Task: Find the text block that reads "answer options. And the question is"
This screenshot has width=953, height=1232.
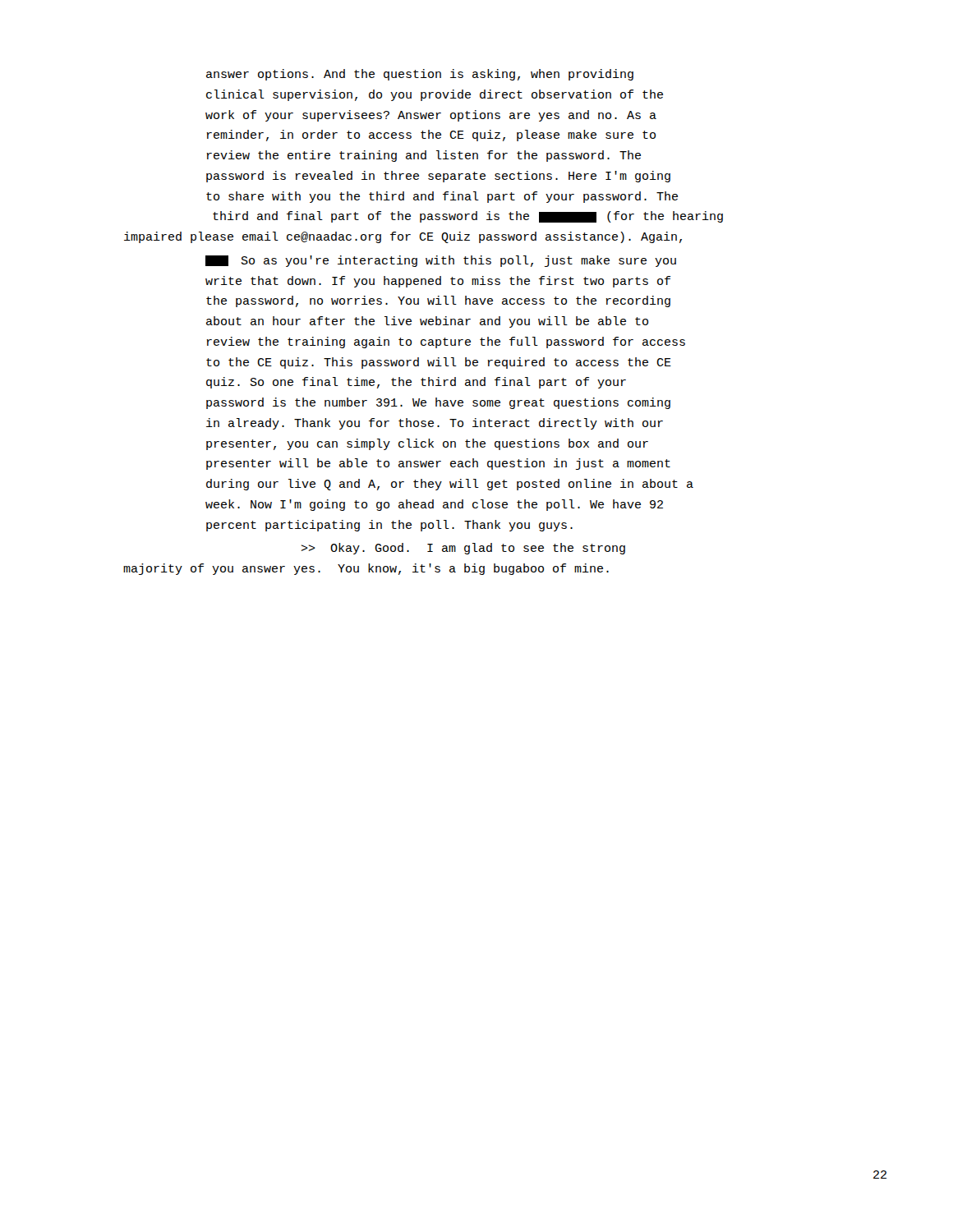Action: 442,136
